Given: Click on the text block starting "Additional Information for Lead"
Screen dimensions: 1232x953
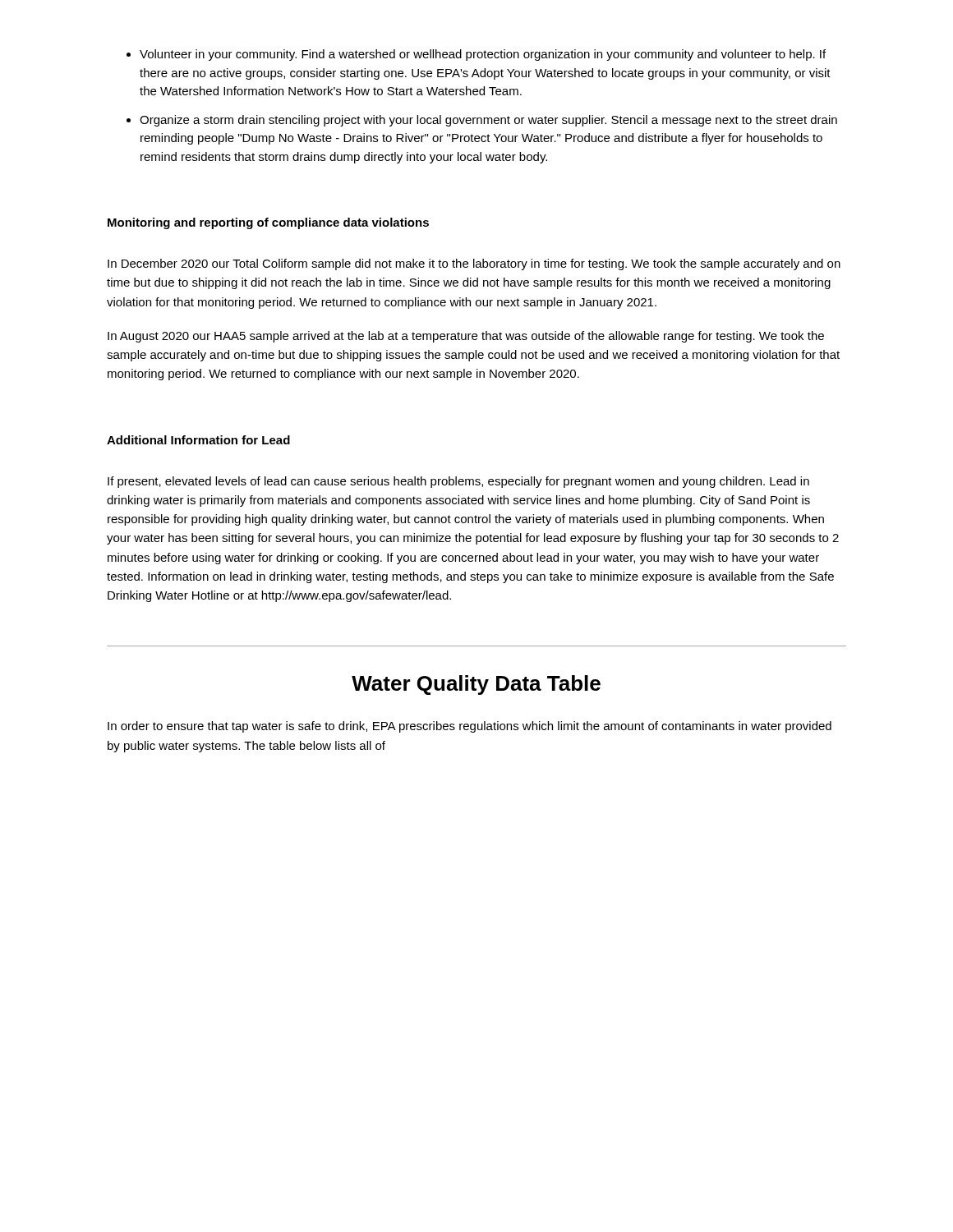Looking at the screenshot, I should [199, 439].
